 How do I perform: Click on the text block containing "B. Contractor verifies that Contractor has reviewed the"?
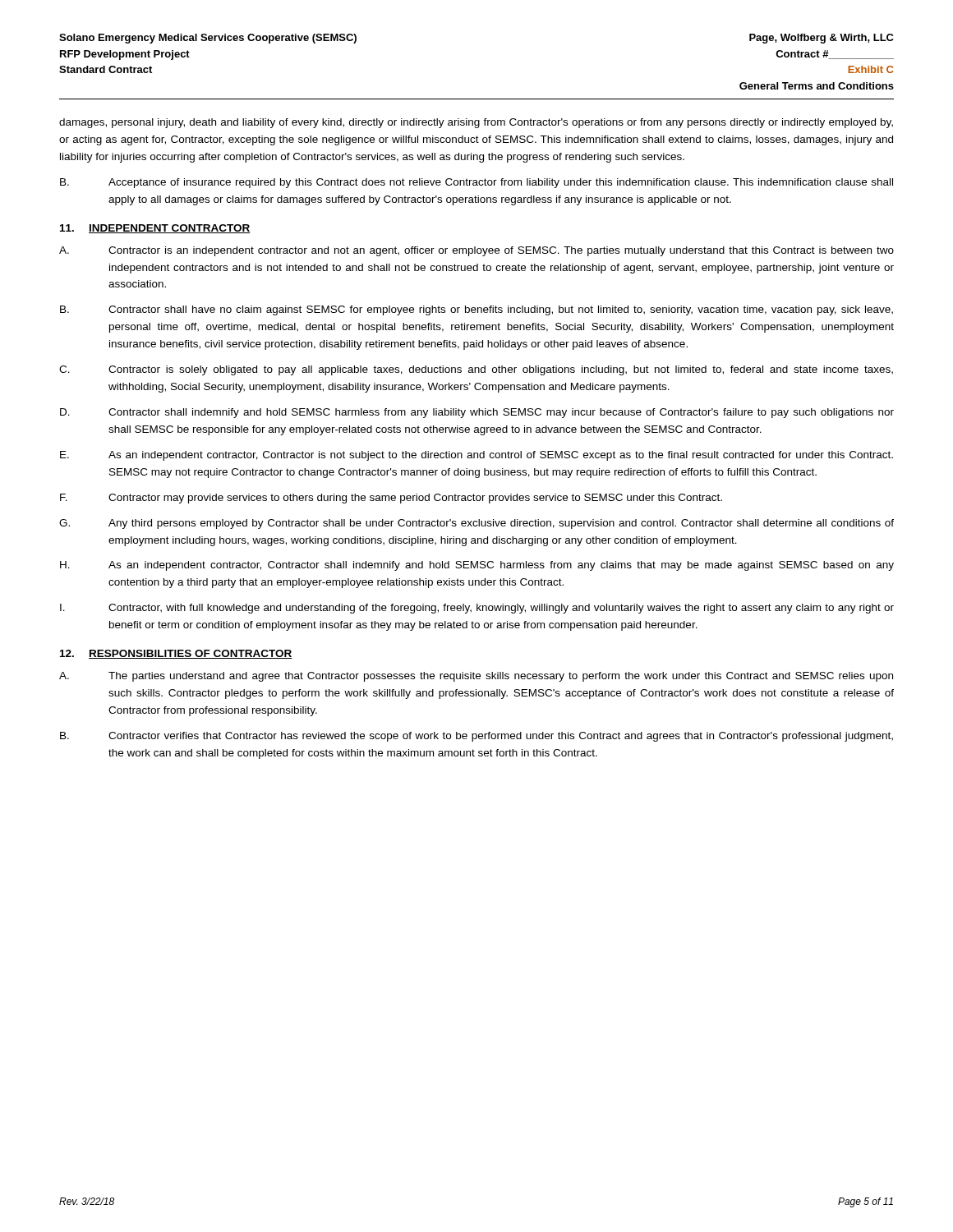pyautogui.click(x=476, y=745)
